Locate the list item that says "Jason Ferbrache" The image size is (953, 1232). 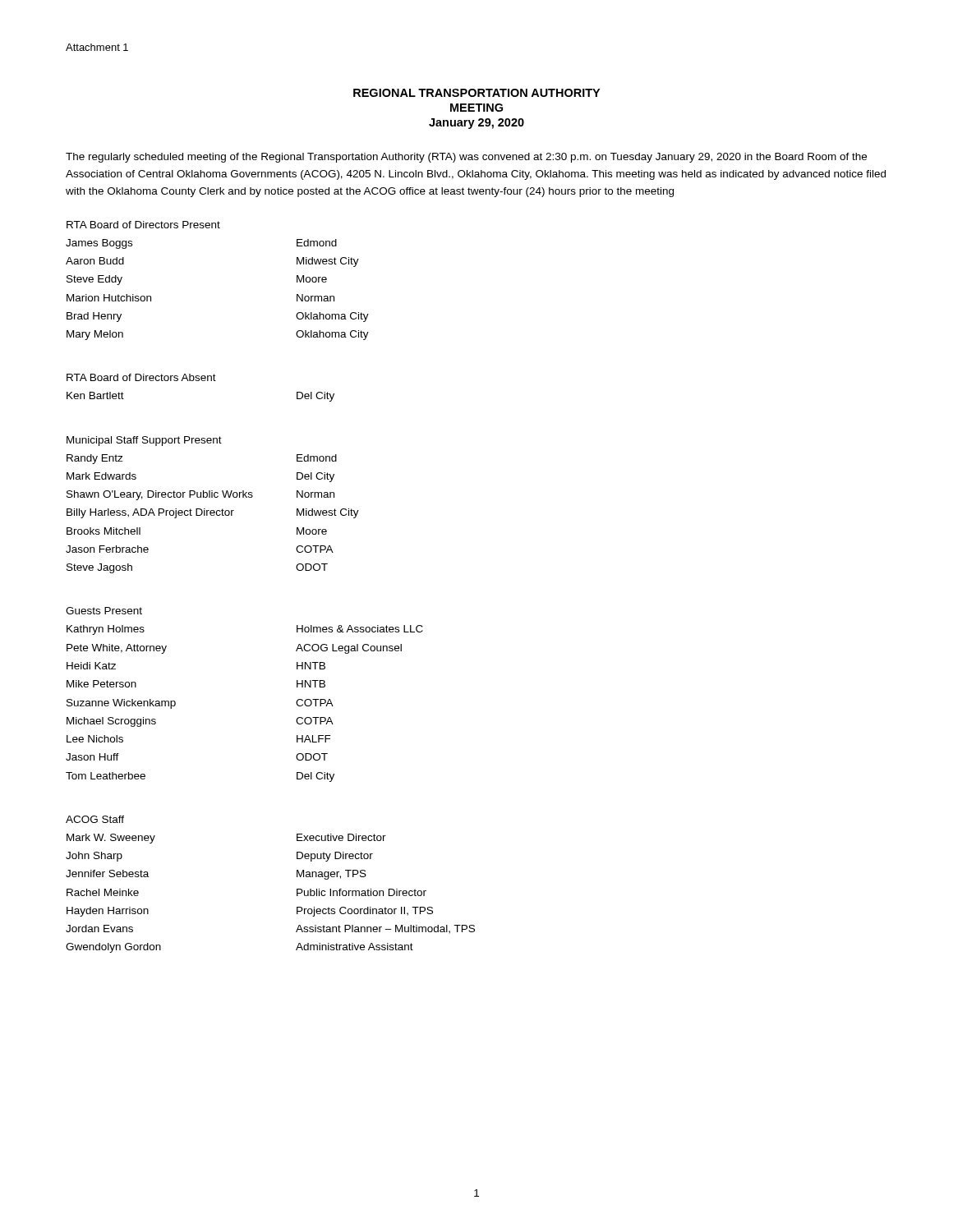click(x=107, y=549)
